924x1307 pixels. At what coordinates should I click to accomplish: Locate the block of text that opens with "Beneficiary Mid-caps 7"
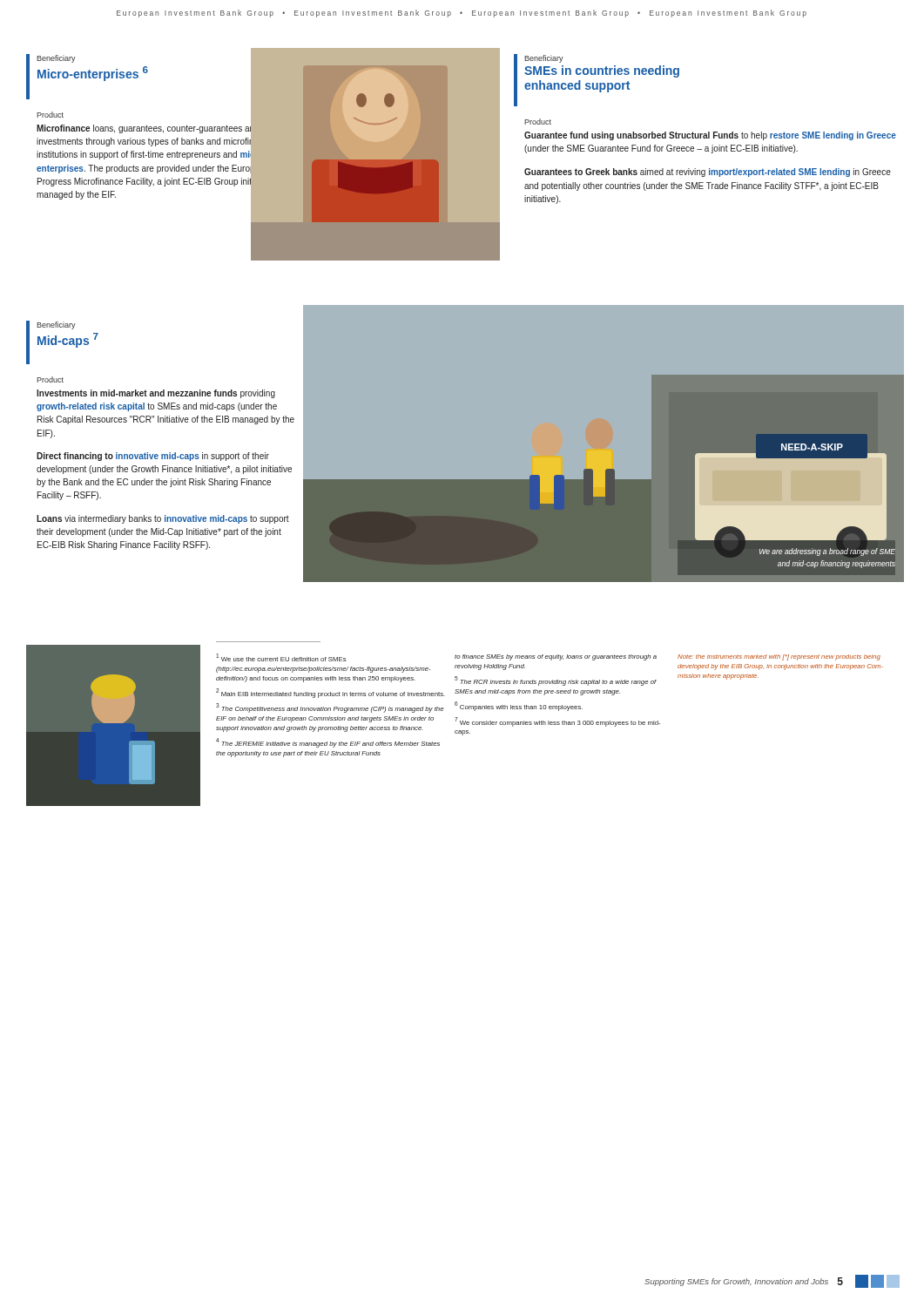[62, 342]
